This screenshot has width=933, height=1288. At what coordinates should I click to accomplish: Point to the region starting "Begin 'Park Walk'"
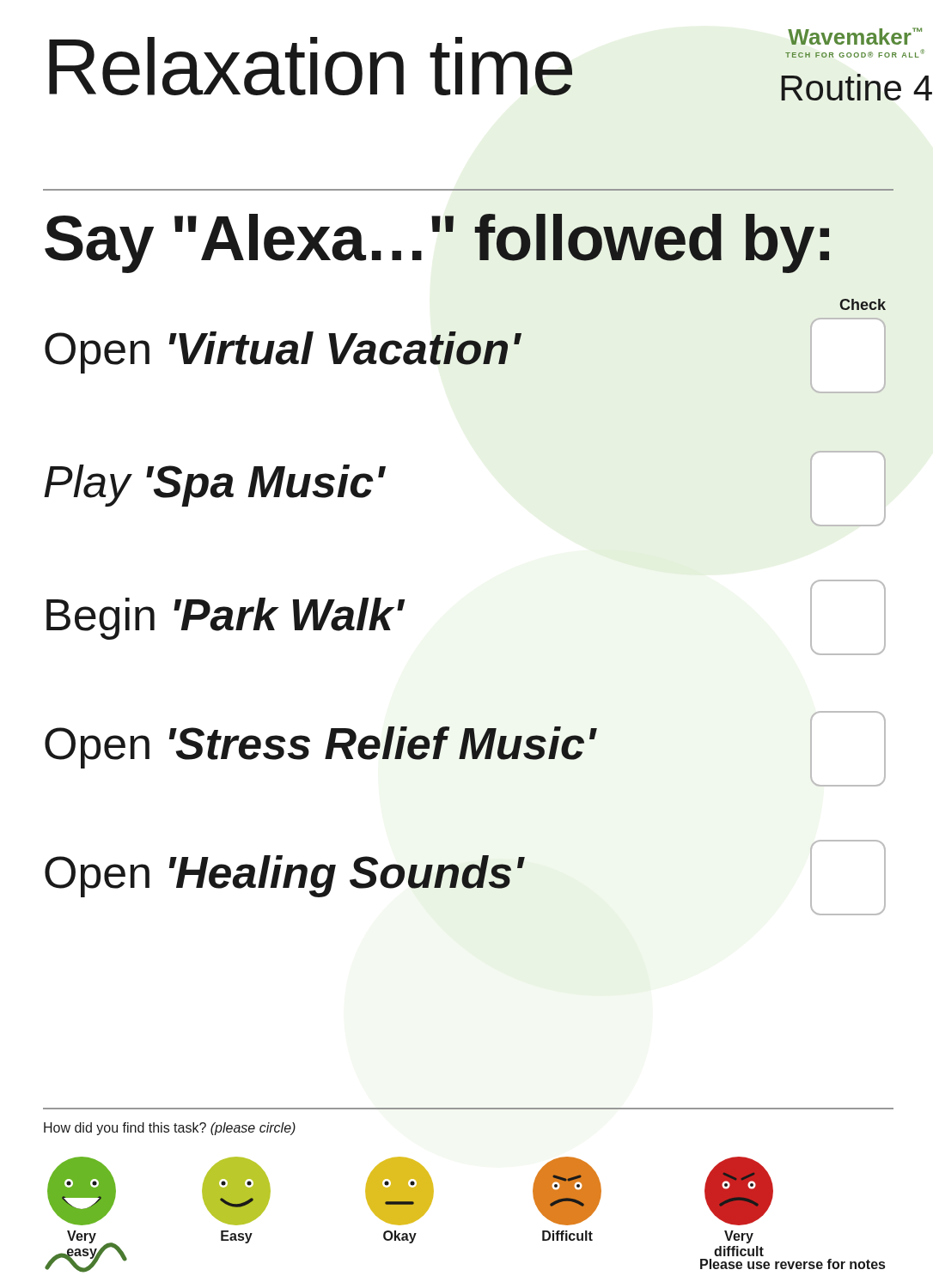coord(223,615)
